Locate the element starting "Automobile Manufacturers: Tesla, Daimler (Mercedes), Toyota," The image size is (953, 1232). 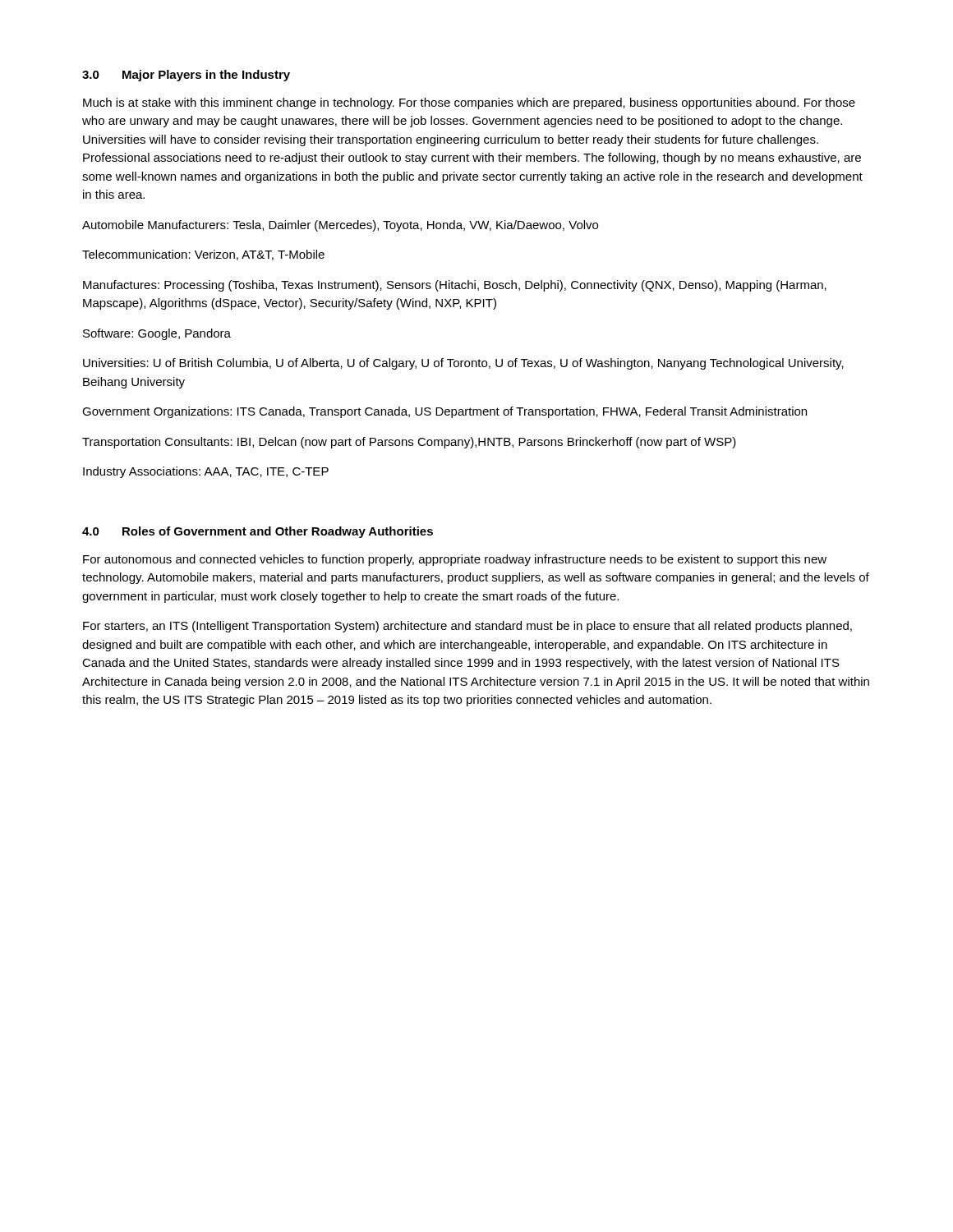click(x=341, y=224)
